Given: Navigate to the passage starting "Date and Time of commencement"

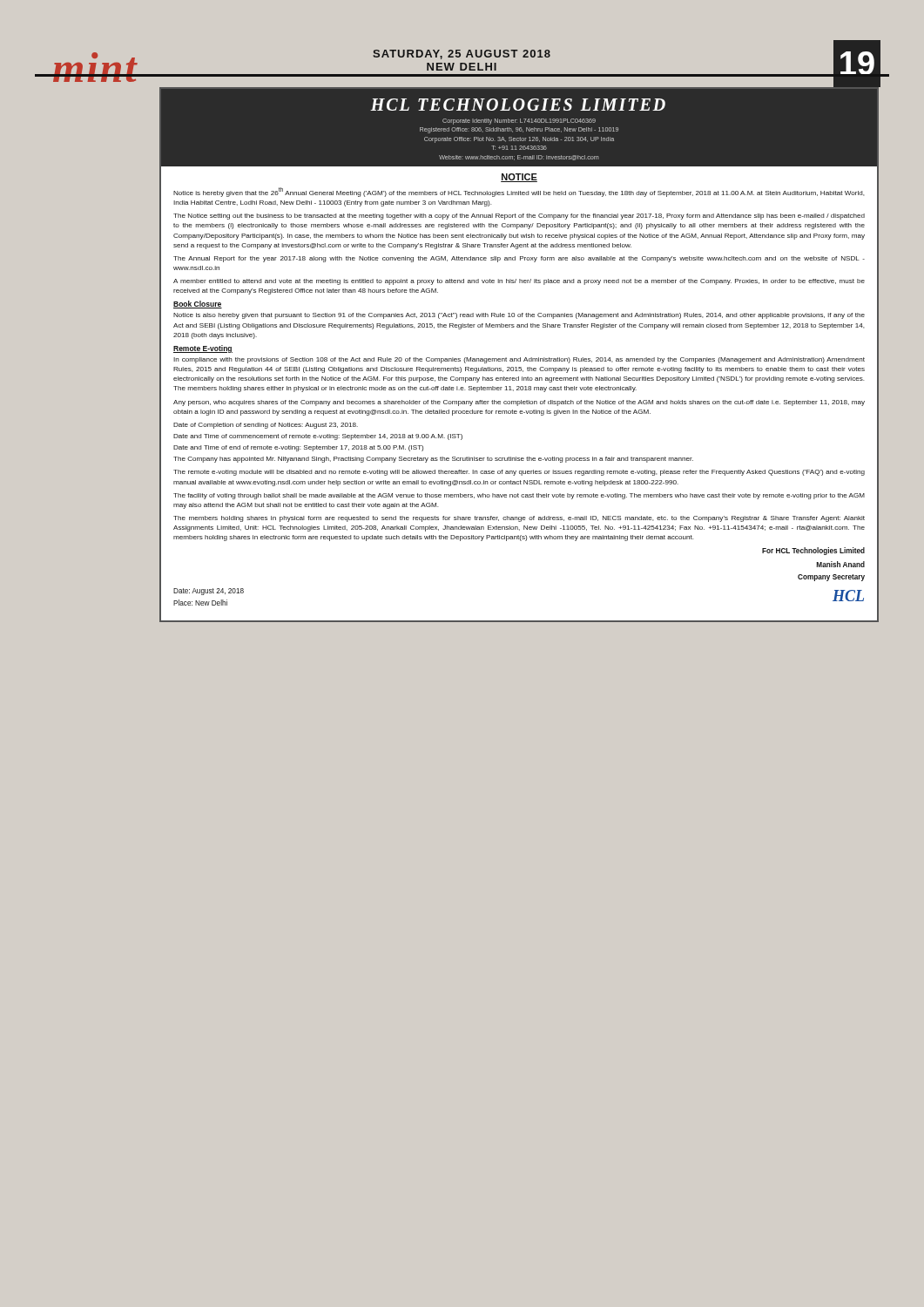Looking at the screenshot, I should [x=318, y=436].
